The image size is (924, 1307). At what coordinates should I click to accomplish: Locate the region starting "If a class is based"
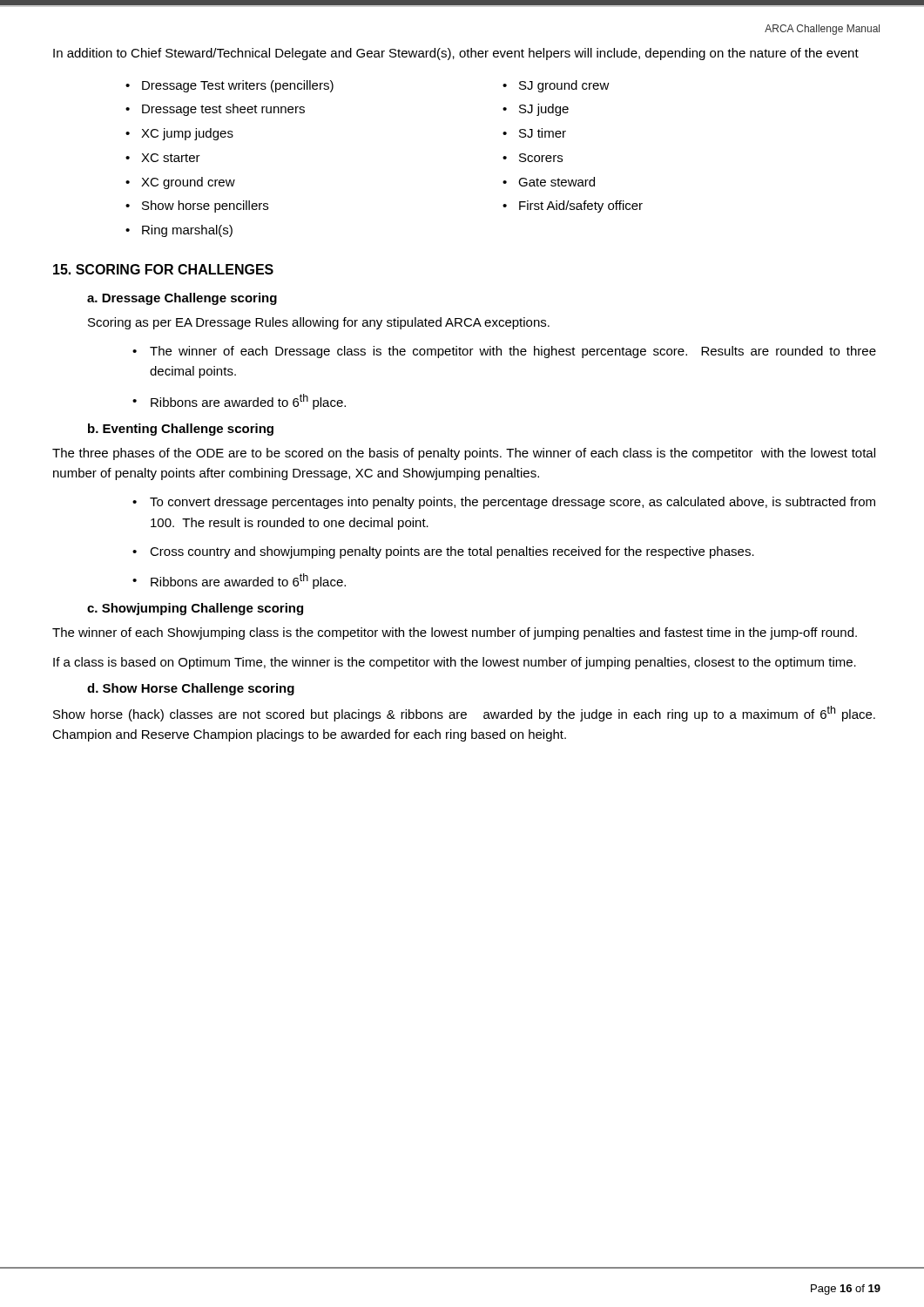tap(455, 661)
